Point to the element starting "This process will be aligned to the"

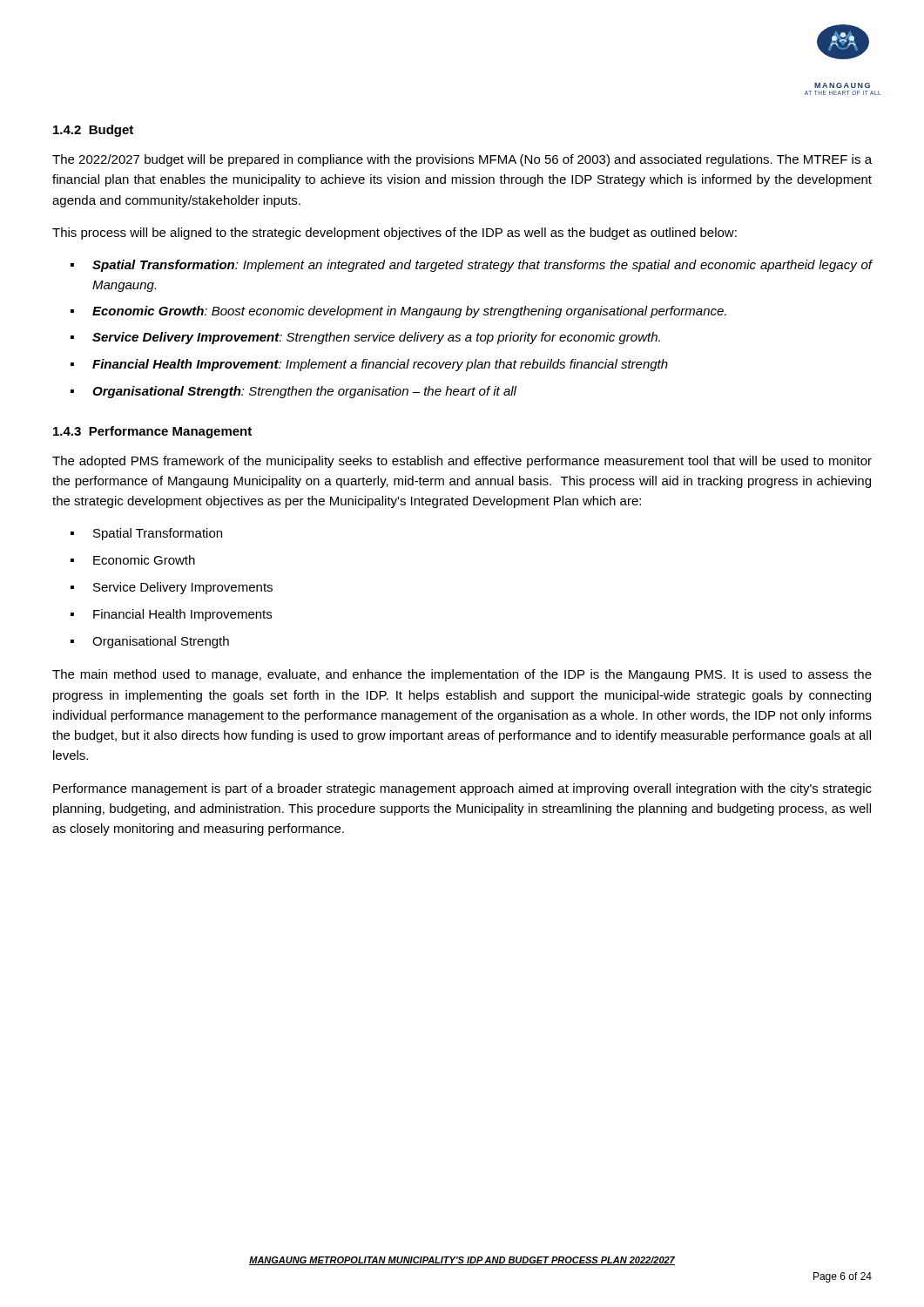click(x=395, y=232)
